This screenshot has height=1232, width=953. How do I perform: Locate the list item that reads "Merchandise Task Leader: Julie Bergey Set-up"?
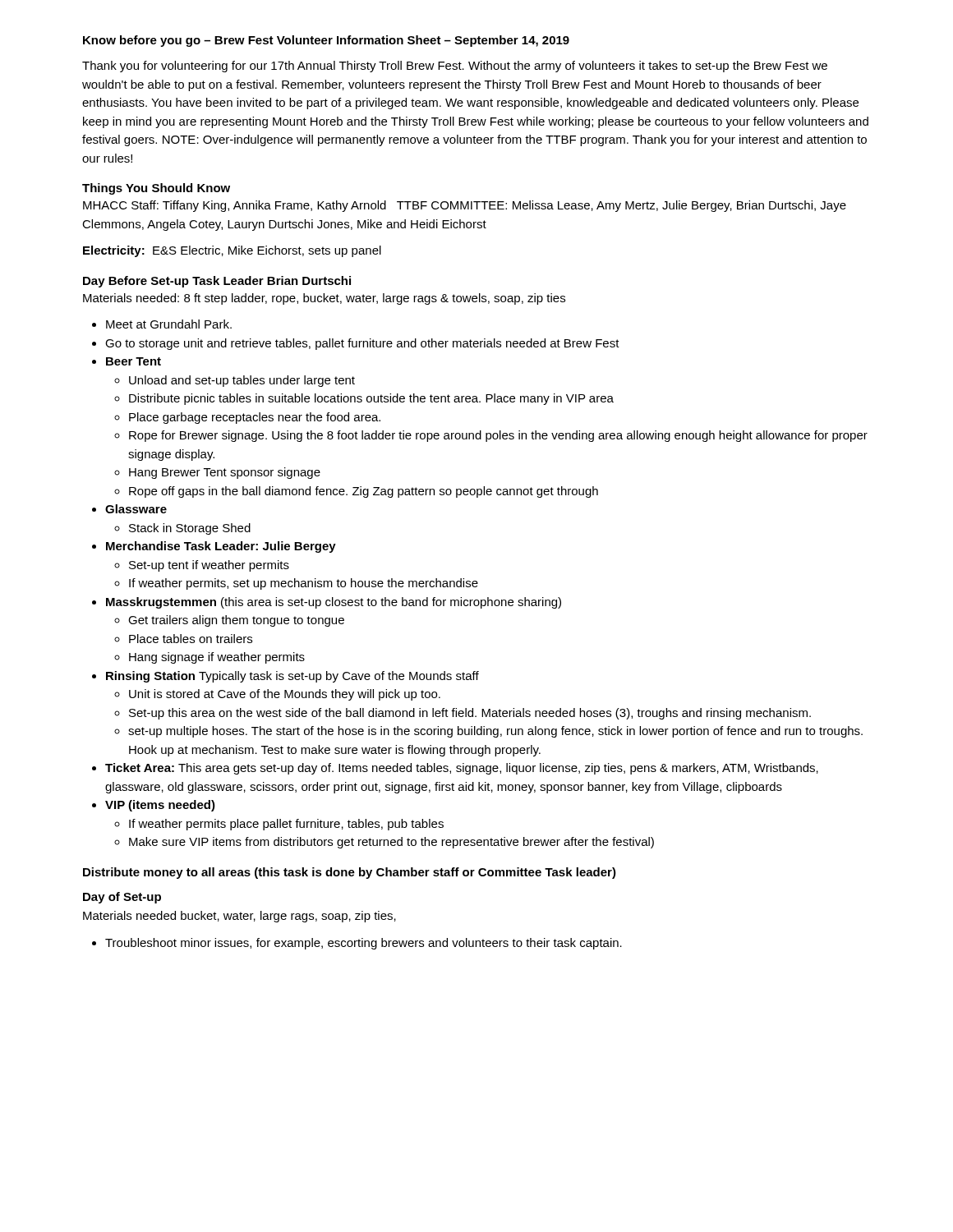click(221, 547)
